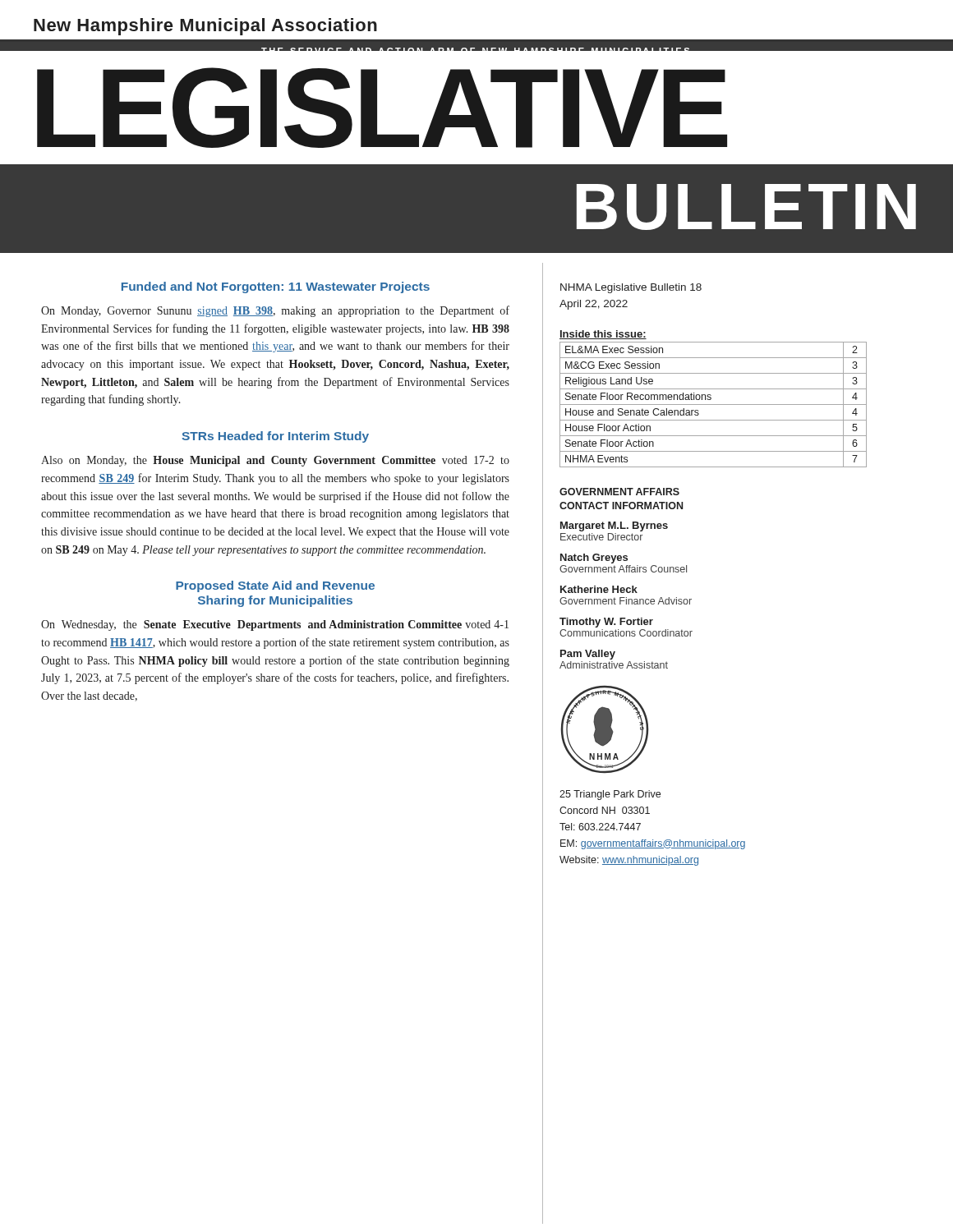Select the text that says "Katherine Heck Government Finance Advisor"
The height and width of the screenshot is (1232, 953).
coord(599,589)
